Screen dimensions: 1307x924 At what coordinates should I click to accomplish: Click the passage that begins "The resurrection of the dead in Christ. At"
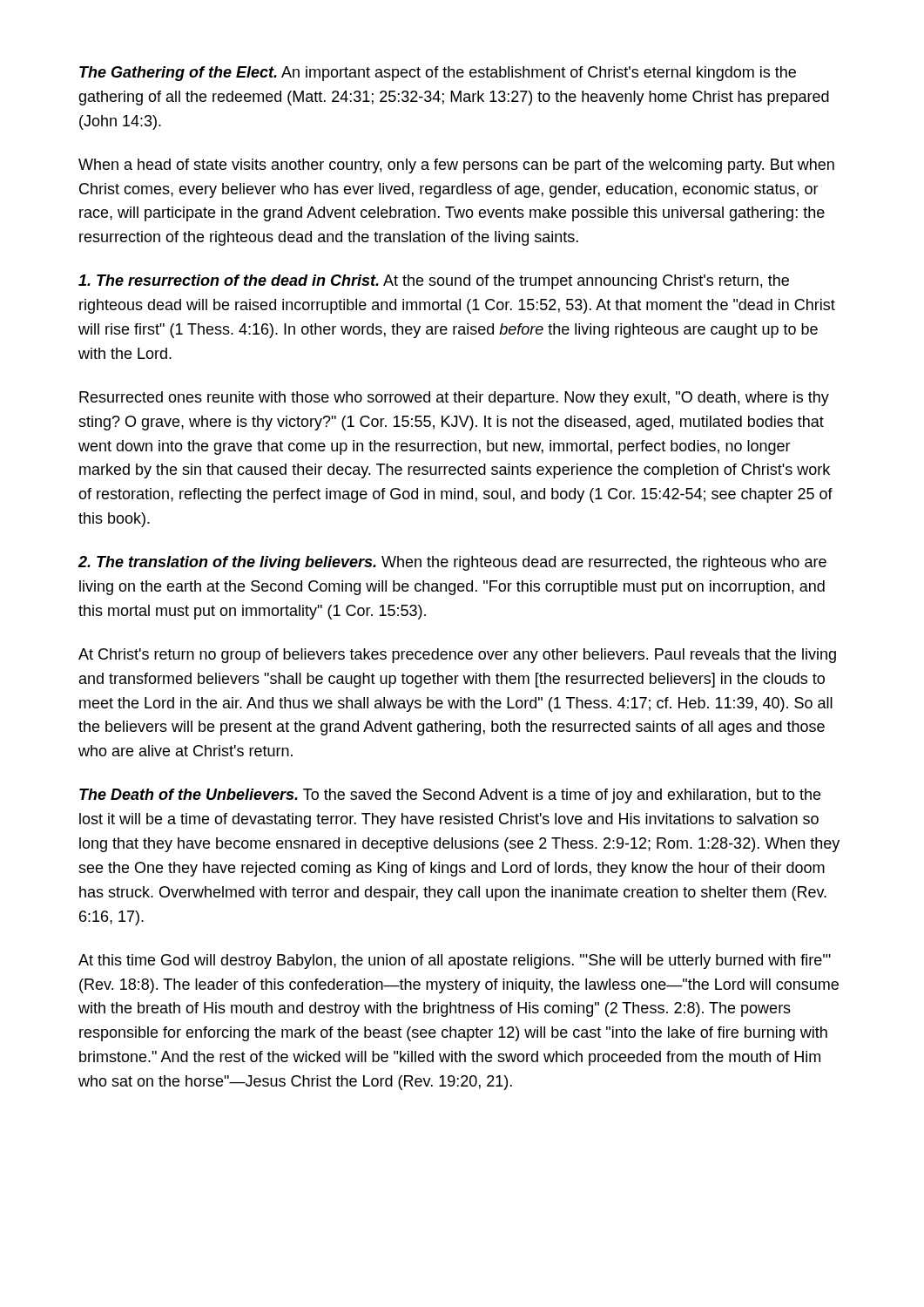[x=457, y=317]
